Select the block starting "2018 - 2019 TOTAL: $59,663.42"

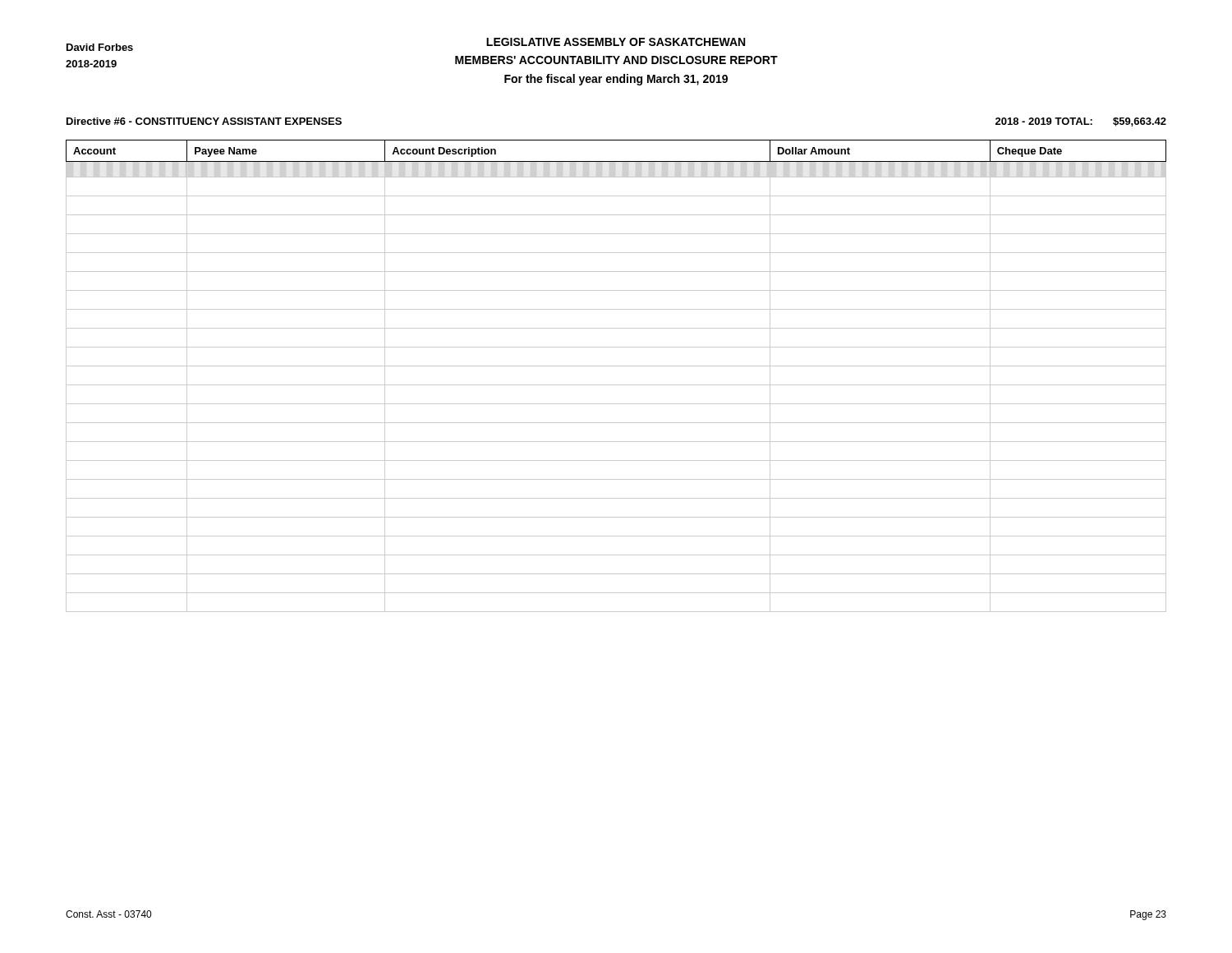tap(1081, 121)
